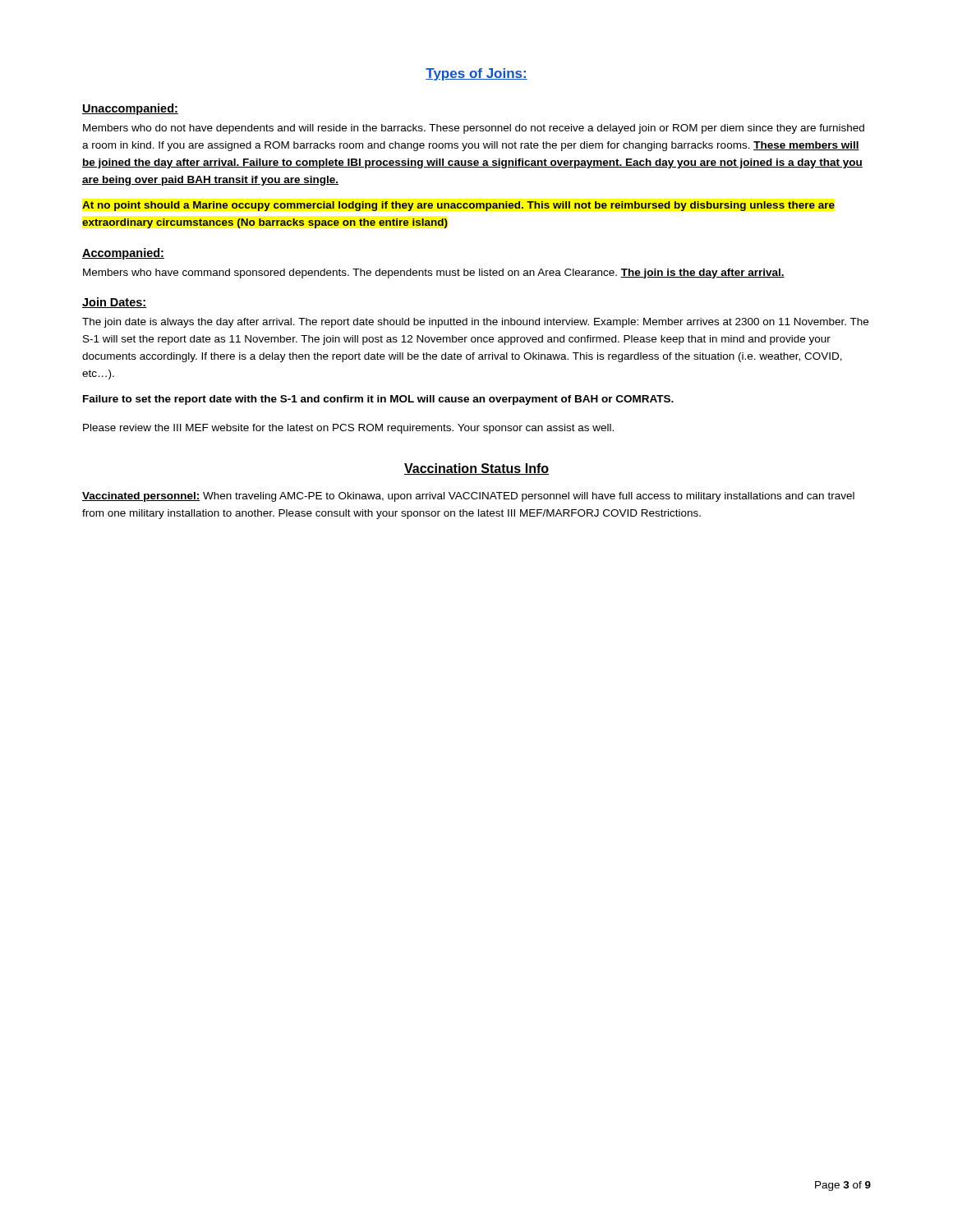Viewport: 953px width, 1232px height.
Task: Where does it say "Types of Joins:"?
Action: [x=476, y=73]
